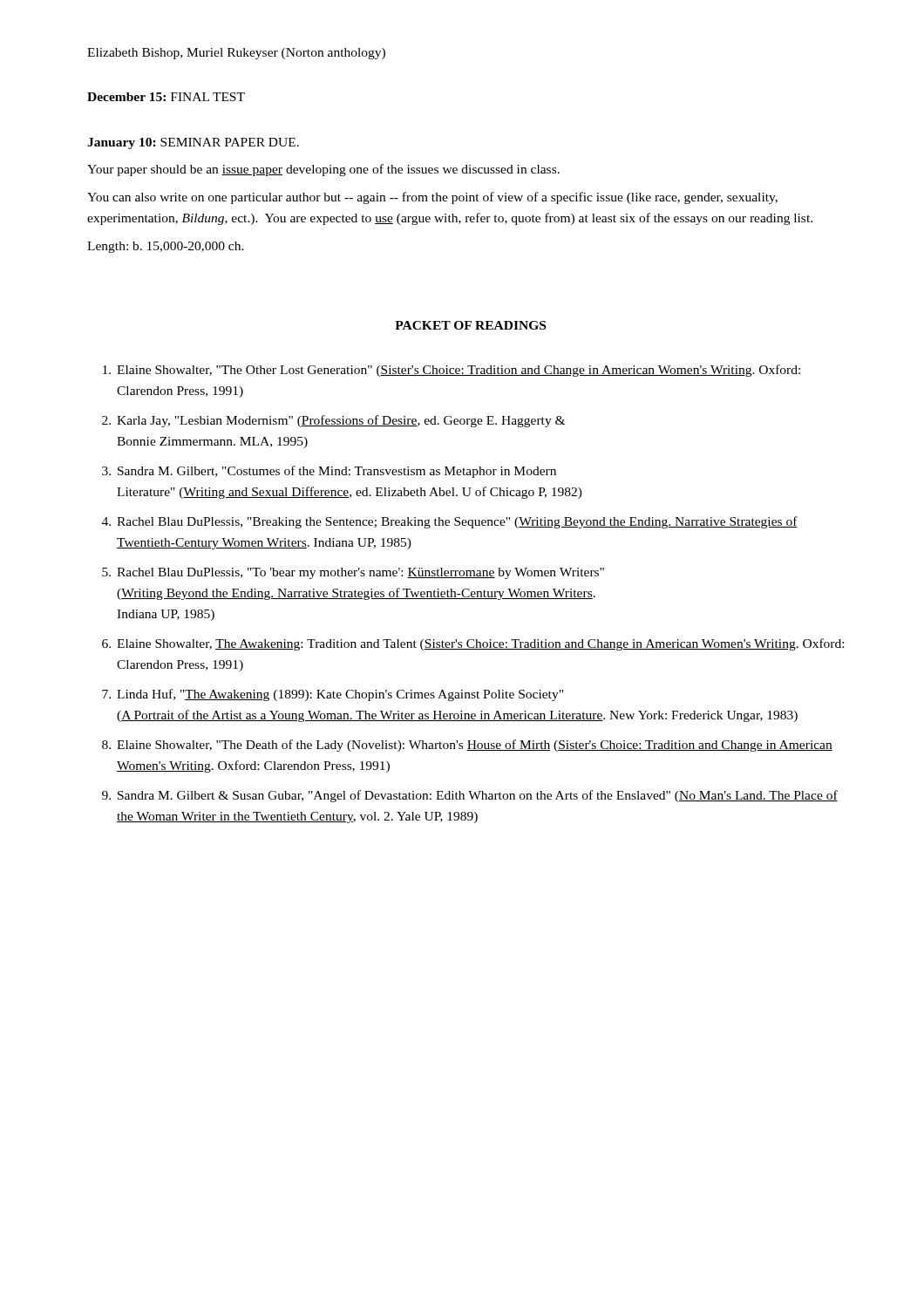The width and height of the screenshot is (924, 1308).
Task: Locate the block of text that opens with "You can also write on one particular author"
Action: [450, 207]
